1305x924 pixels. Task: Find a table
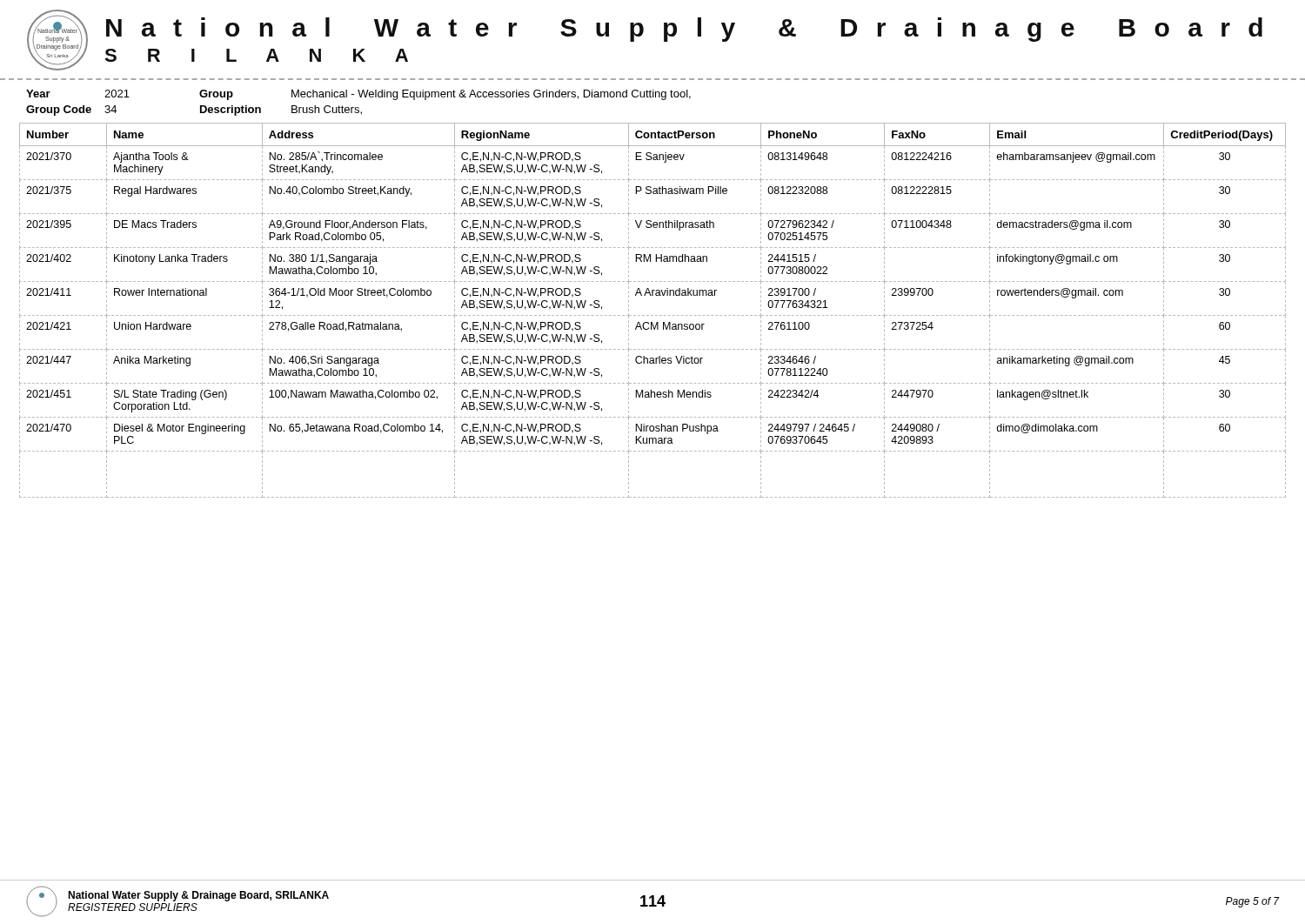[652, 310]
